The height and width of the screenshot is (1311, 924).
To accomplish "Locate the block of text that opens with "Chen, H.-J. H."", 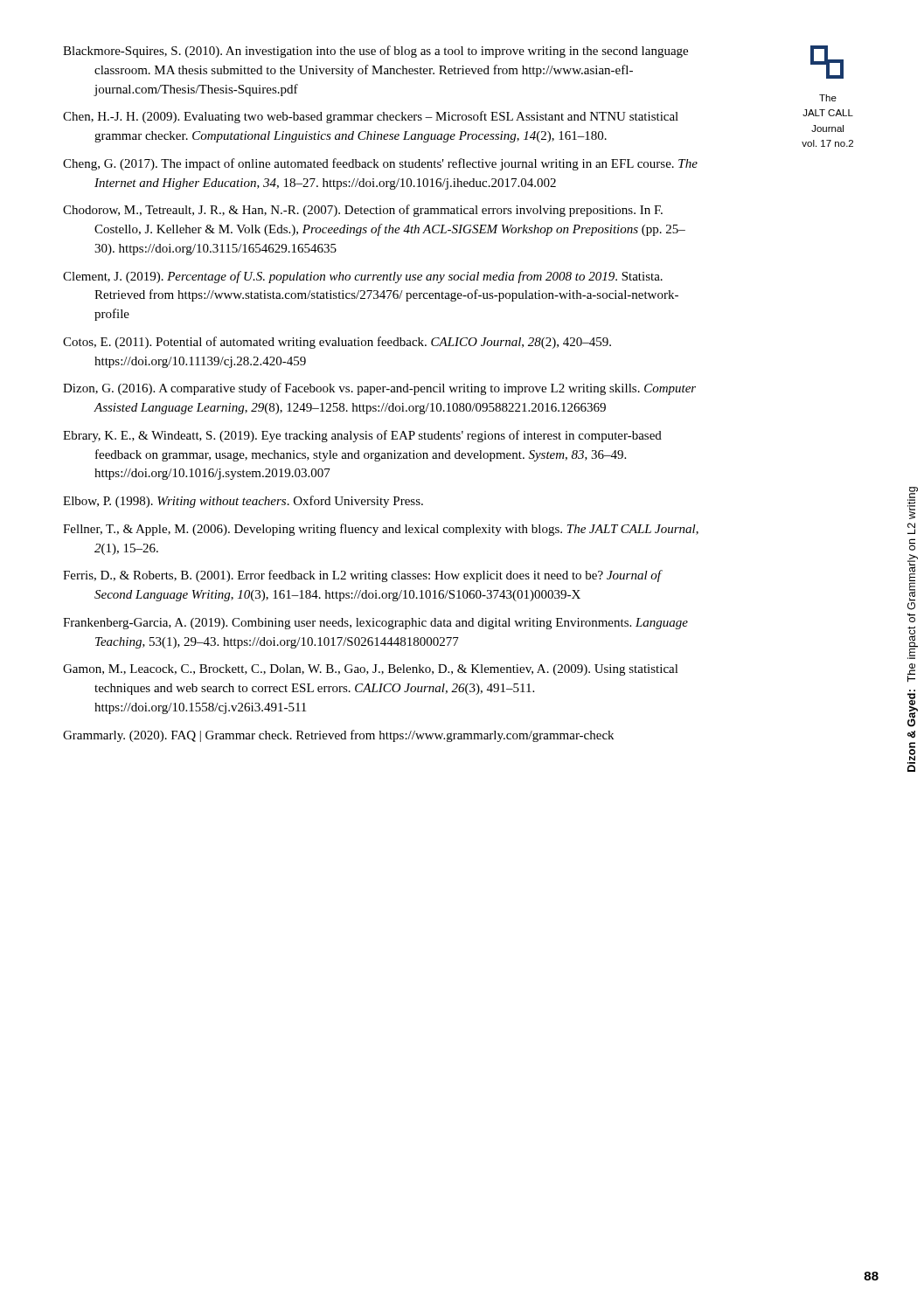I will point(371,126).
